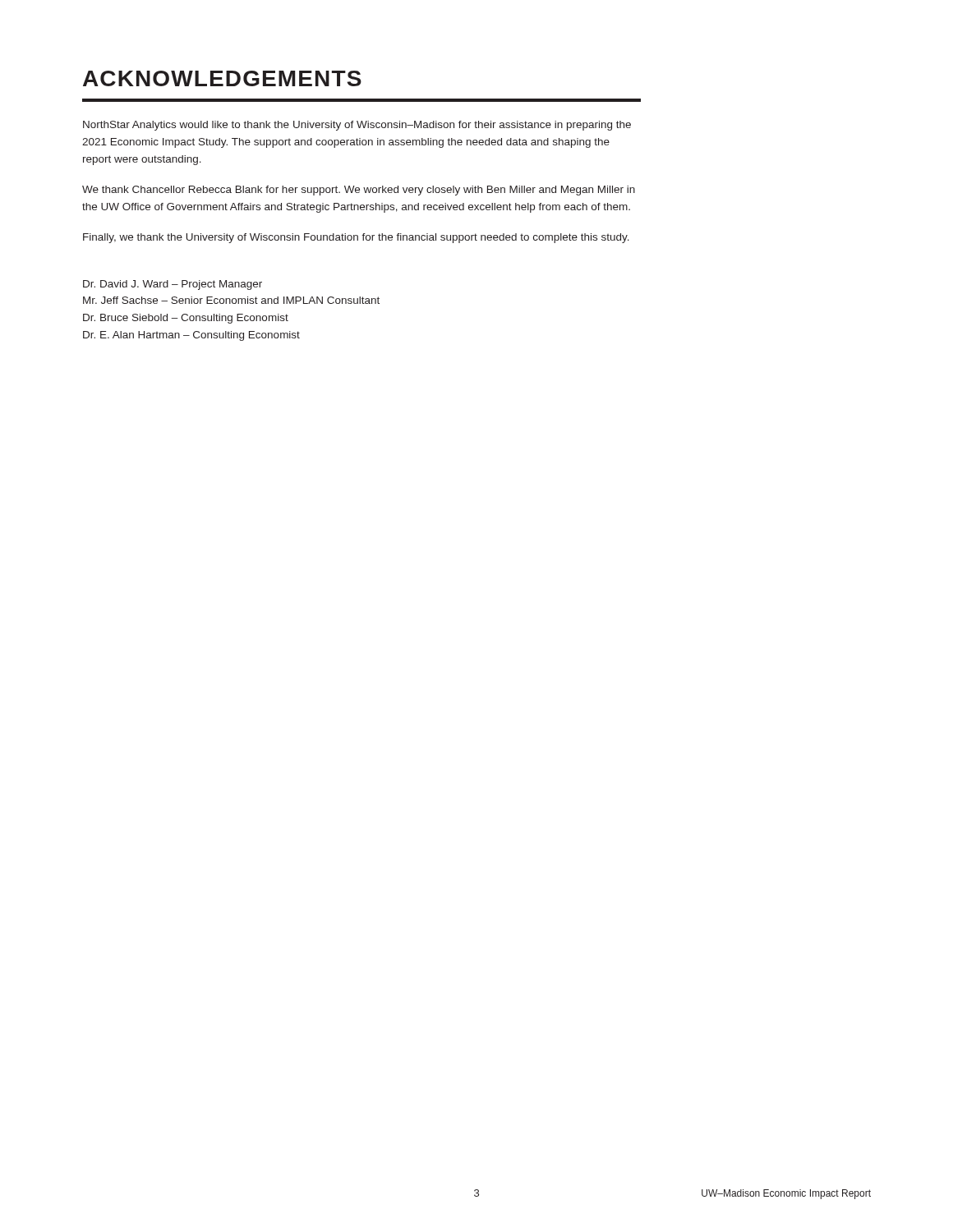Navigate to the block starting "Dr. E. Alan Hartman –"
The image size is (953, 1232).
pyautogui.click(x=191, y=335)
